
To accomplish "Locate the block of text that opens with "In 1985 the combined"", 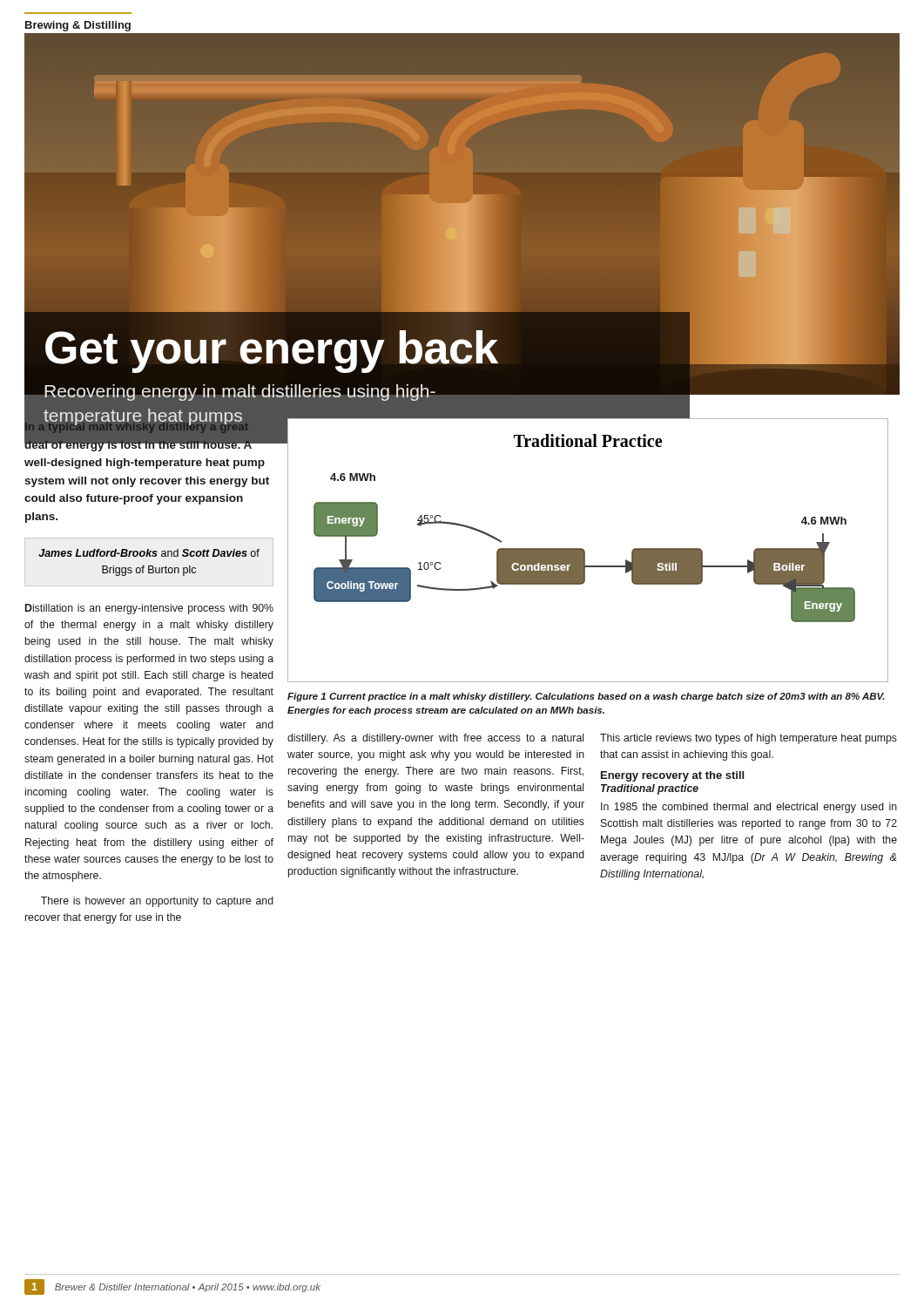I will (x=749, y=840).
